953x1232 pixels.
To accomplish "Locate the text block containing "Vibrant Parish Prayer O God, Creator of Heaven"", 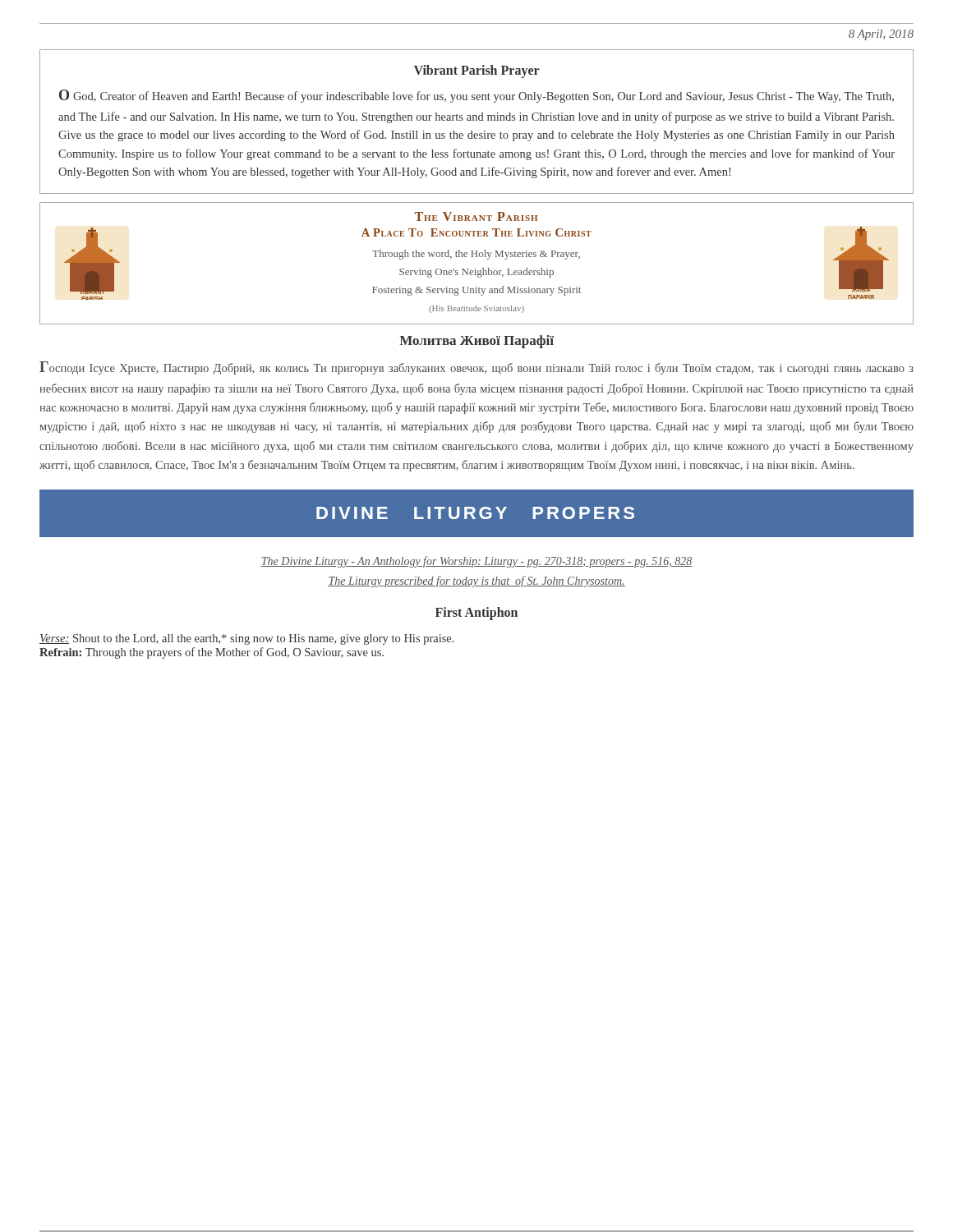I will pyautogui.click(x=476, y=122).
